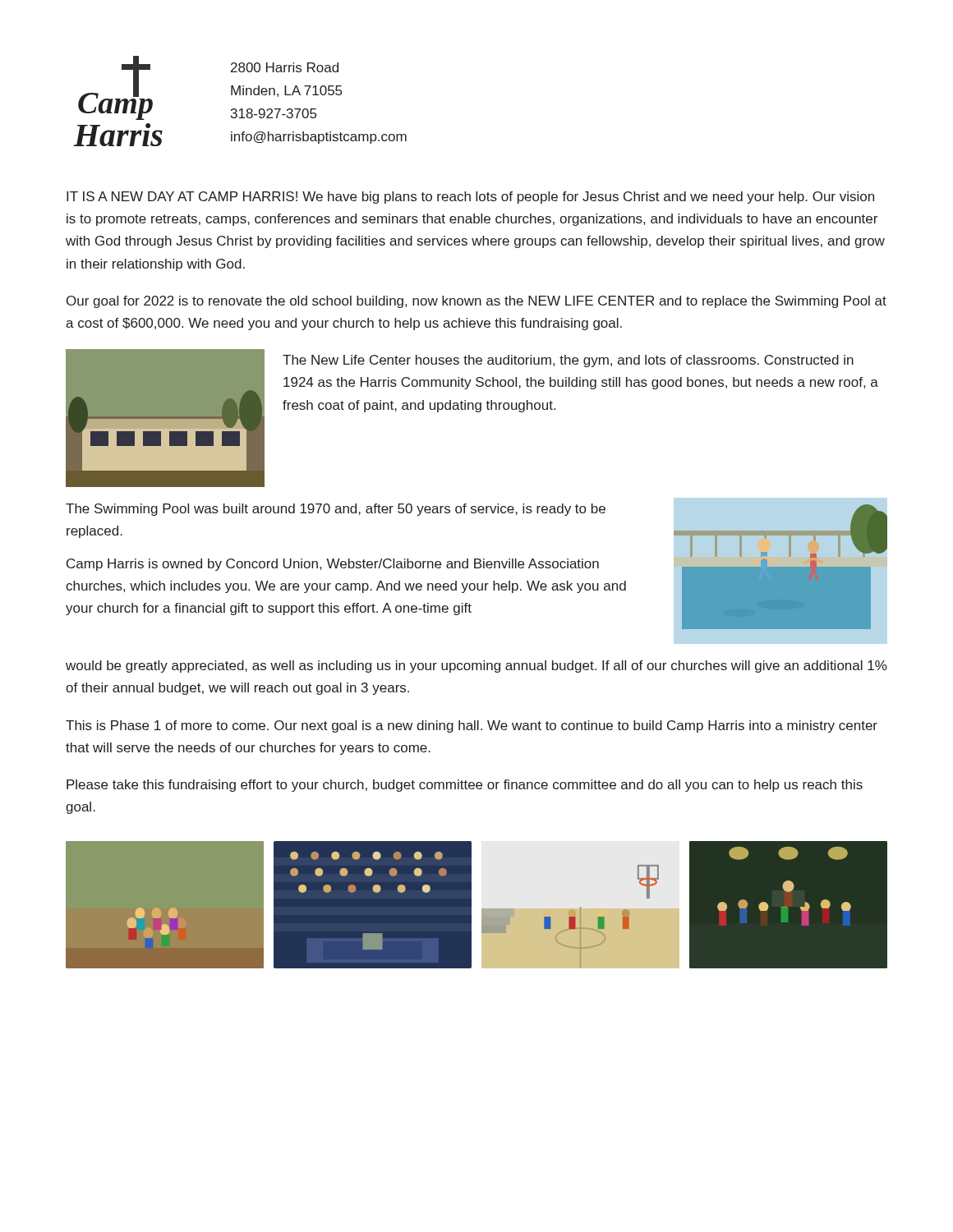
Task: Point to the text starting "The New Life Center houses the"
Action: [580, 383]
